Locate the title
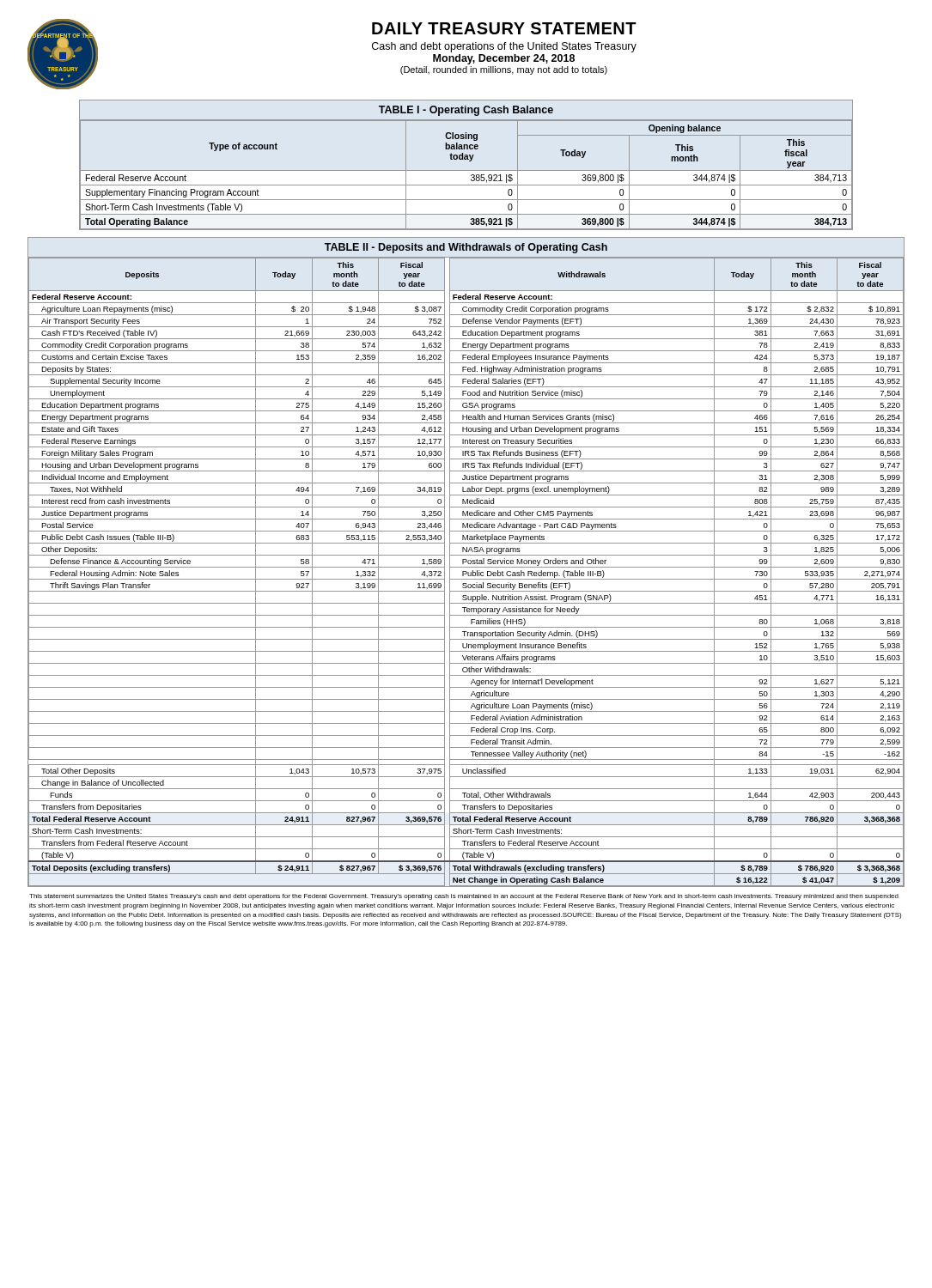Viewport: 932px width, 1288px height. (x=504, y=47)
